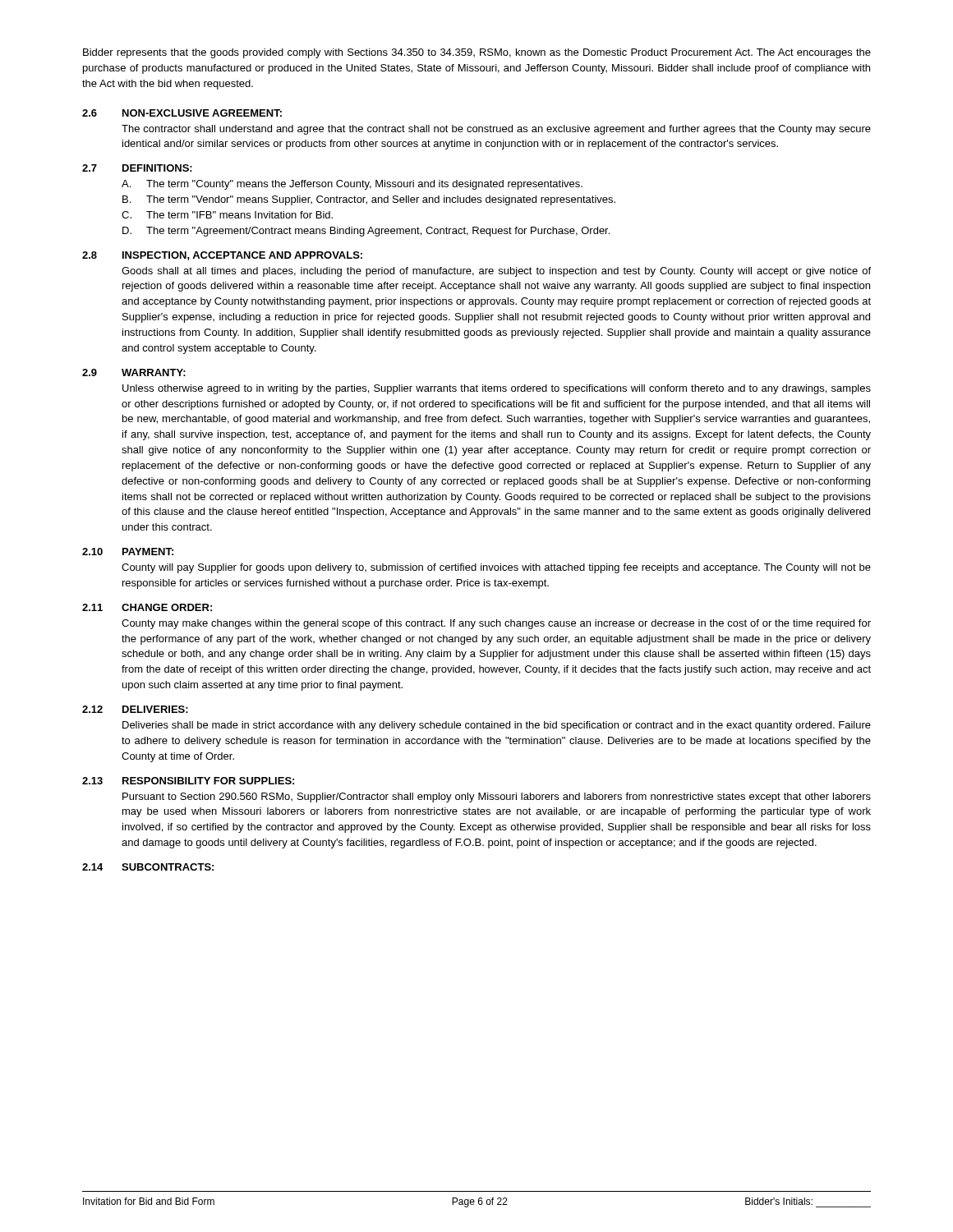Find the section header with the text "2.8 INSPECTION, ACCEPTANCE AND"
Screen dimensions: 1232x953
click(223, 255)
